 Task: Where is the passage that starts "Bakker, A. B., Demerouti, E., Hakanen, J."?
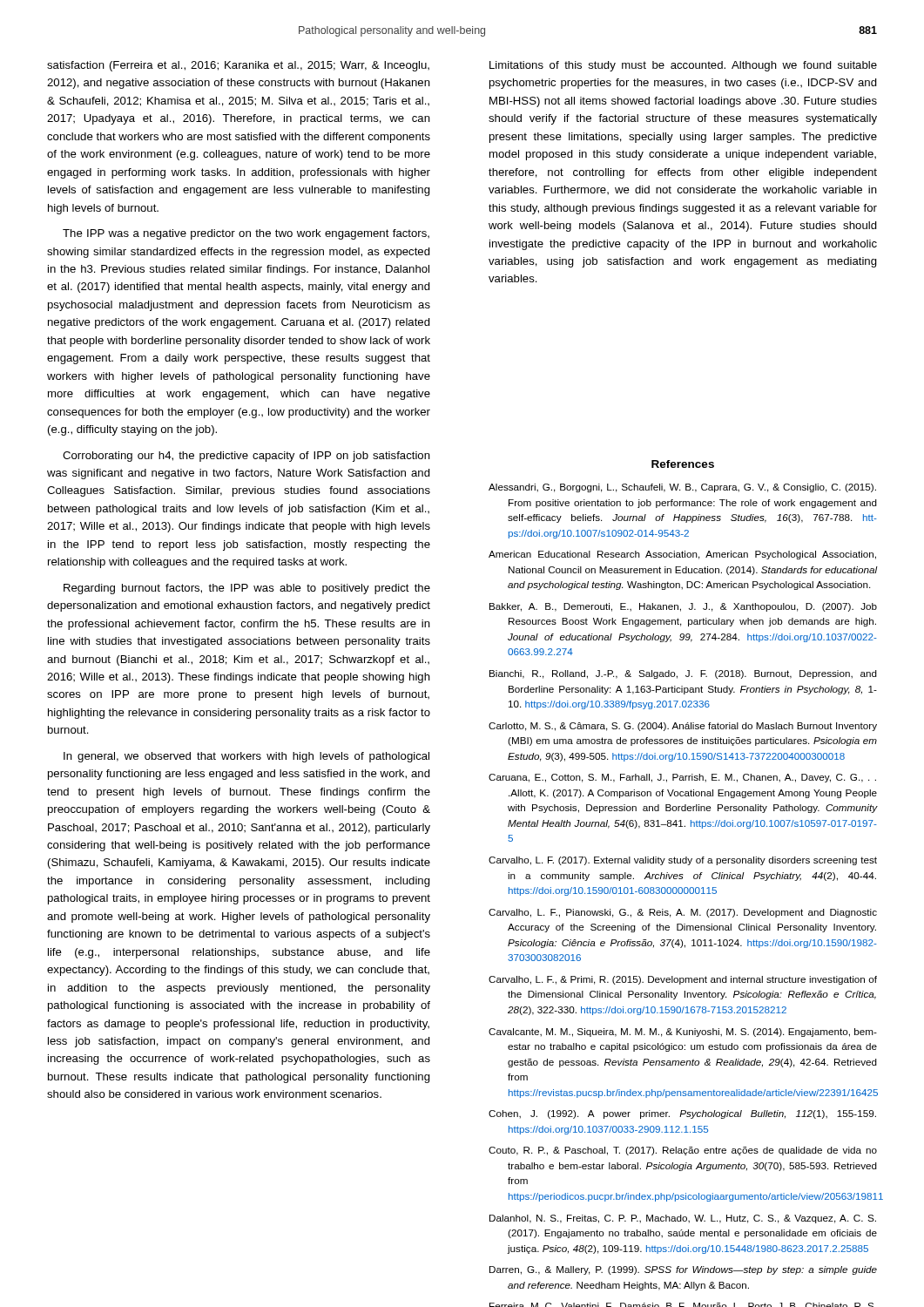pyautogui.click(x=683, y=629)
